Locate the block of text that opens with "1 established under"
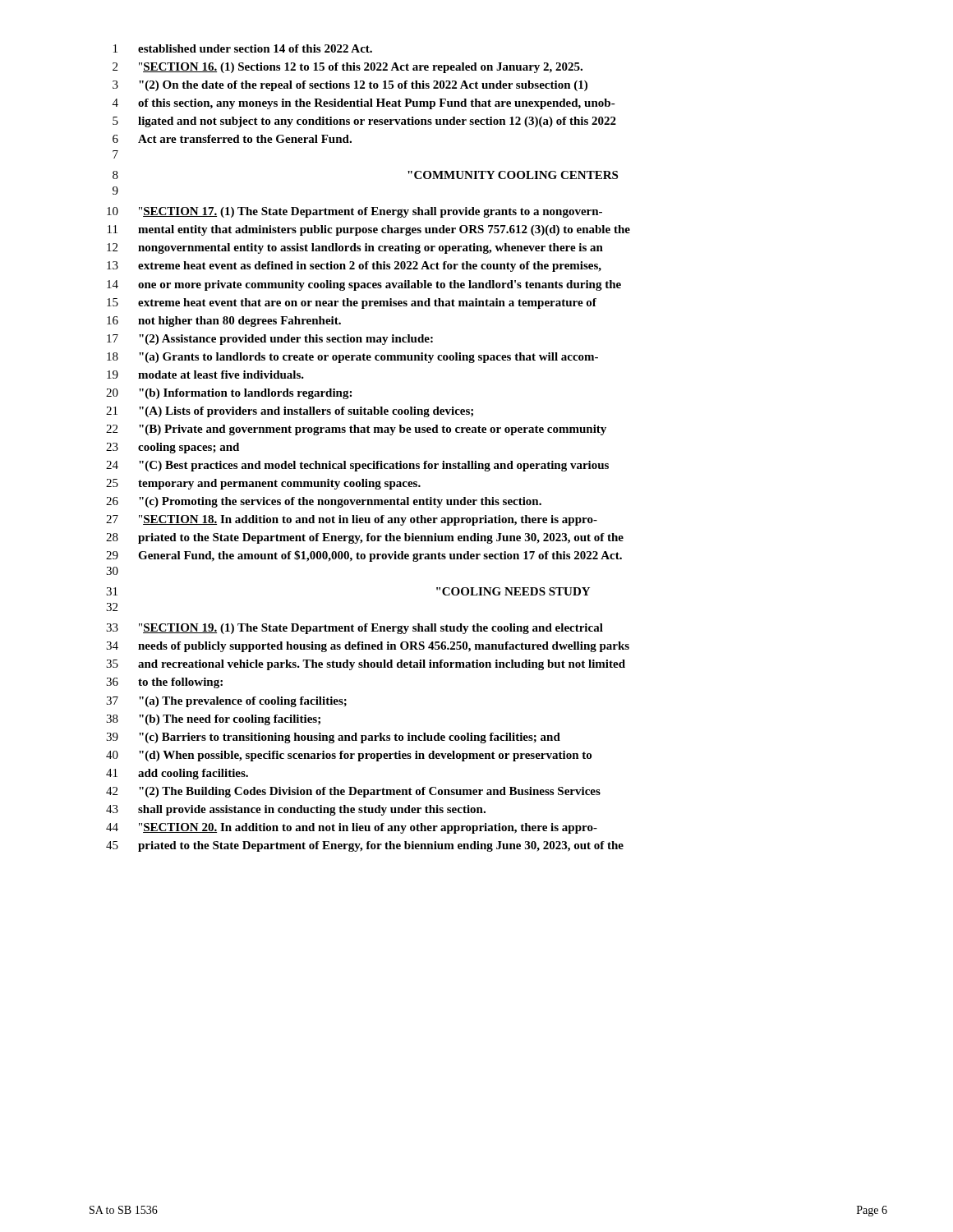 [243, 48]
